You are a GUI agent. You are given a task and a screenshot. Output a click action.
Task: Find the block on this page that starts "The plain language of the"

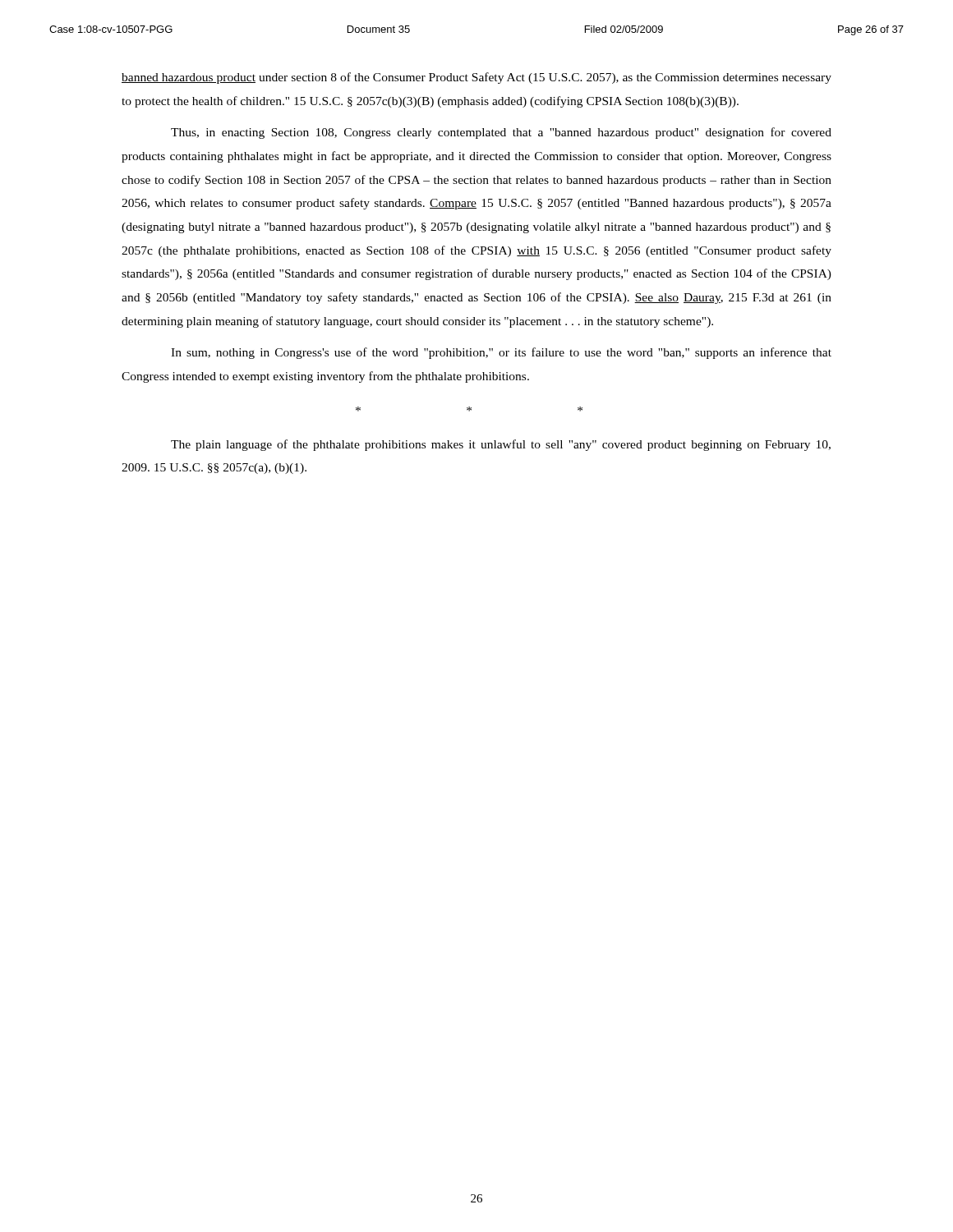[x=476, y=455]
